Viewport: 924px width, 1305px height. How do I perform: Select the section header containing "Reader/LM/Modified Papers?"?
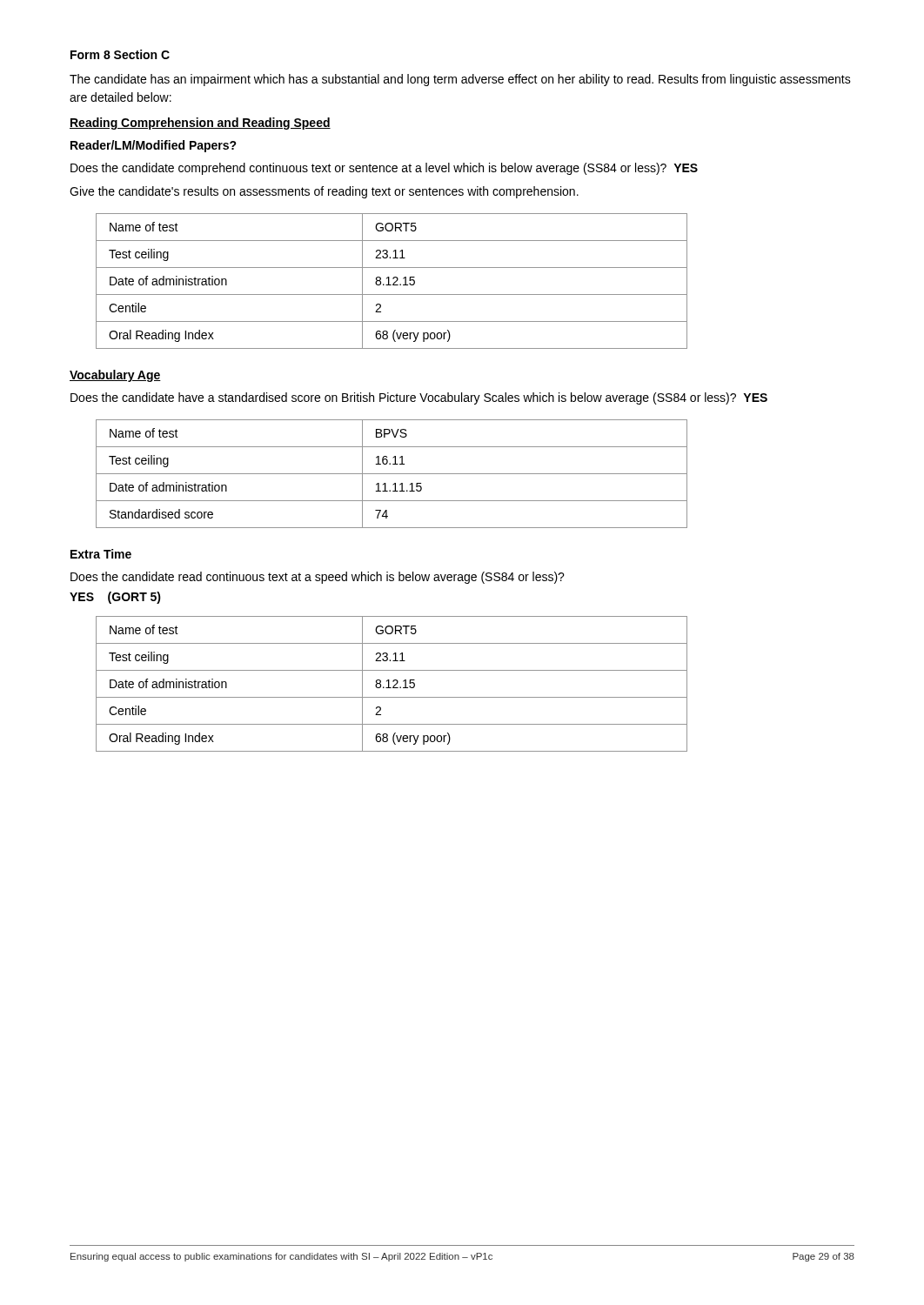point(153,145)
